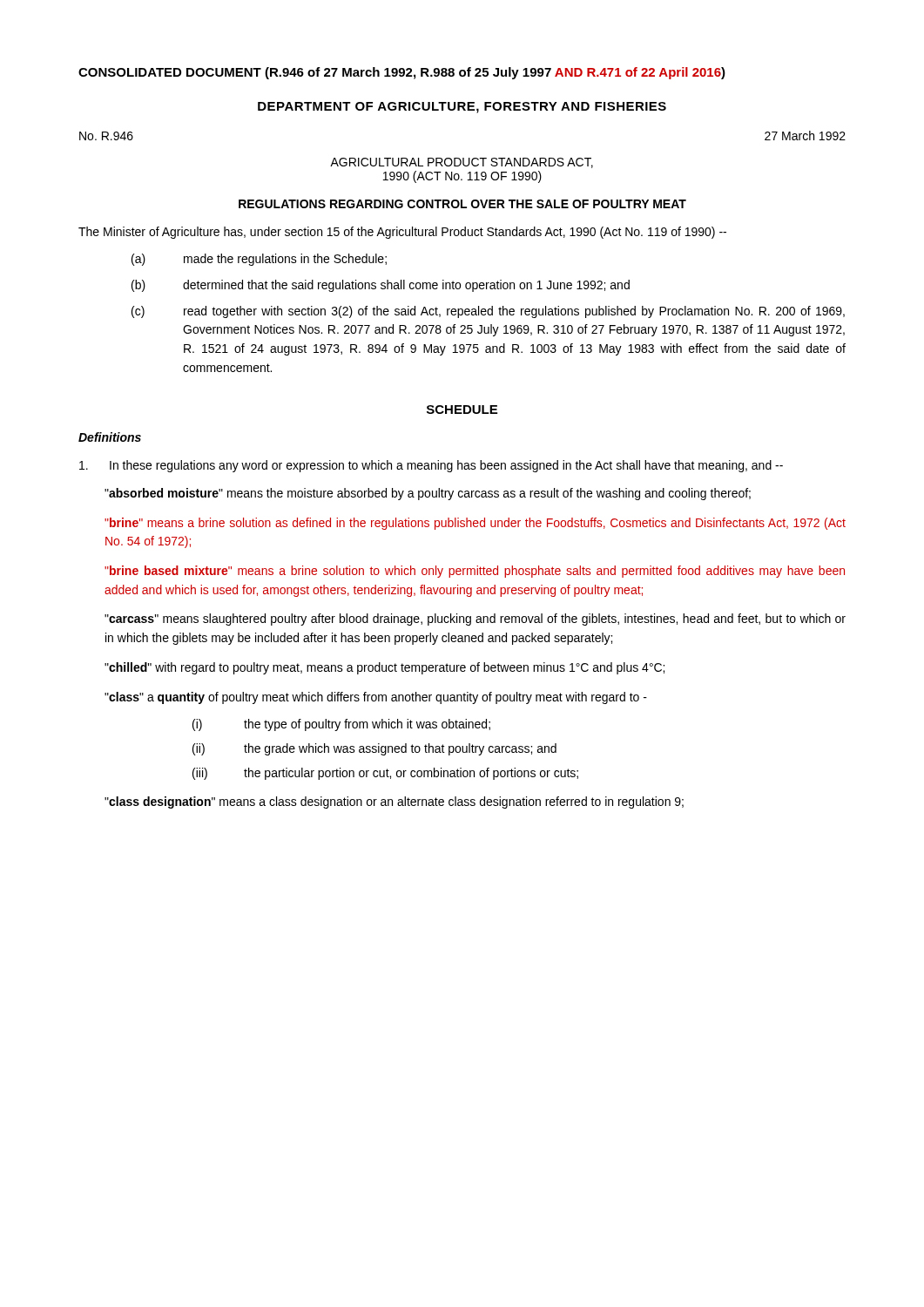Find the element starting "(a) made the regulations in"
The image size is (924, 1307).
click(x=259, y=260)
